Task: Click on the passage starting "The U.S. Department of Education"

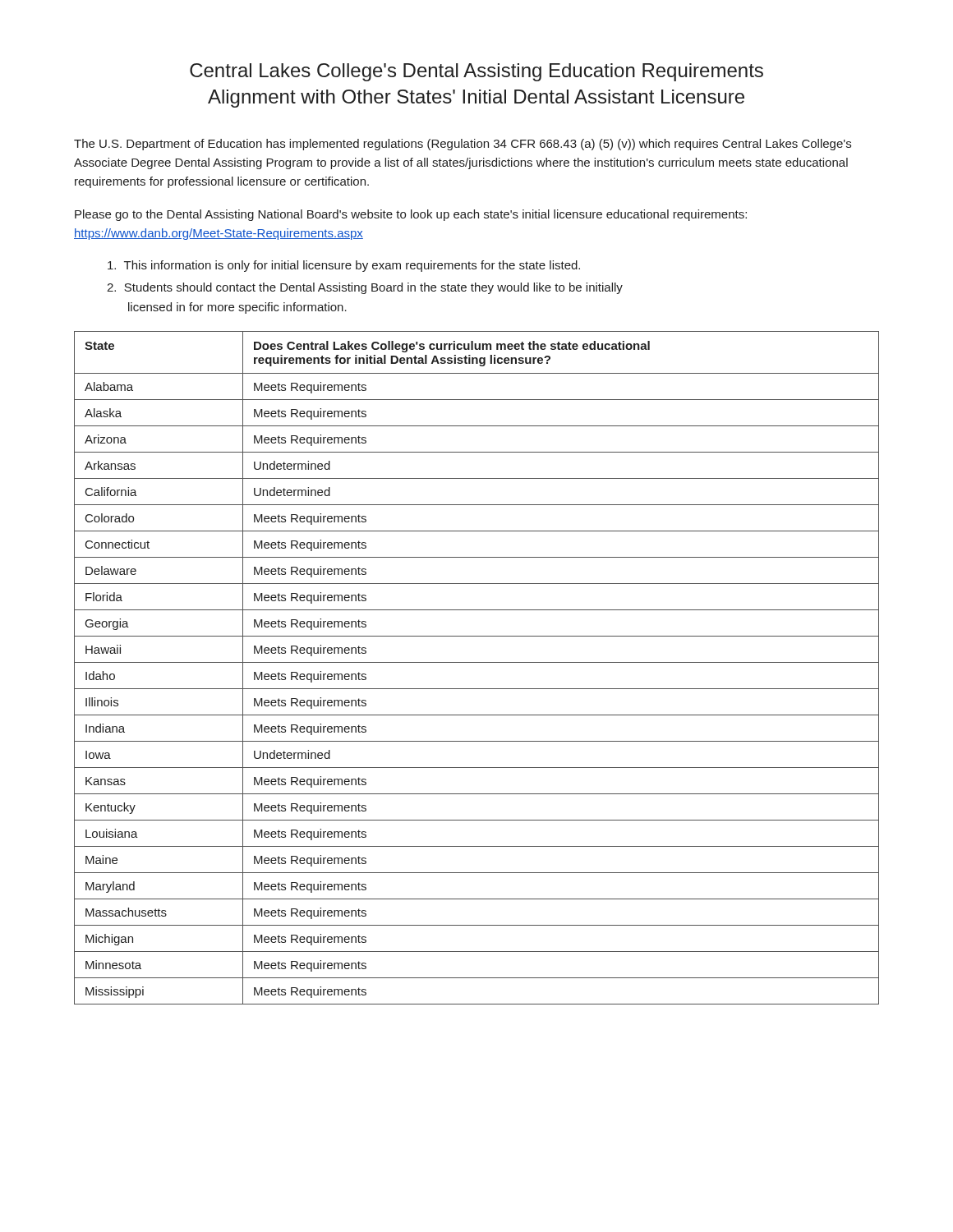Action: coord(463,162)
